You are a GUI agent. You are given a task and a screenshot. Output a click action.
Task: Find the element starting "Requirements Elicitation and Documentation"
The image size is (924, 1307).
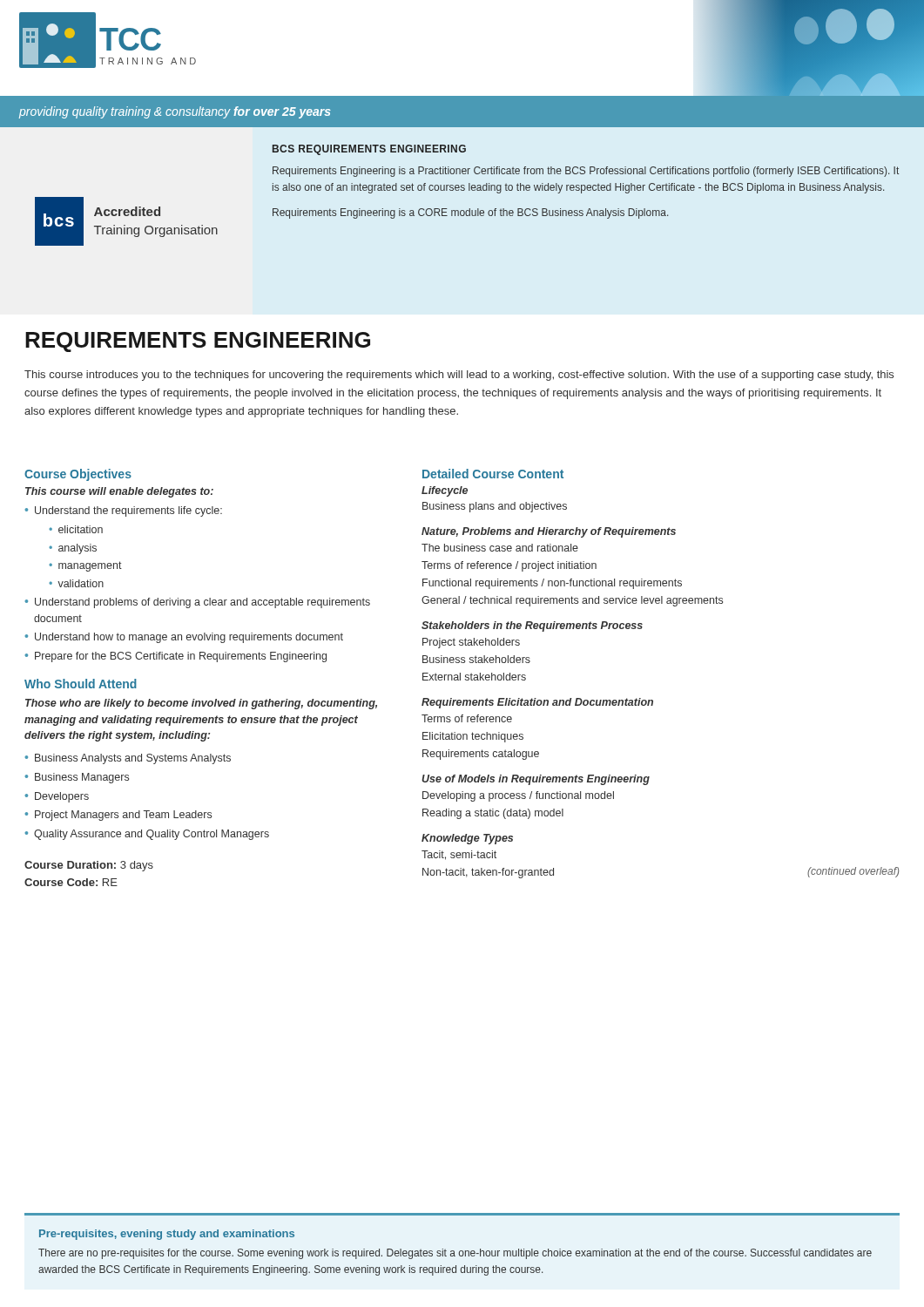(x=538, y=703)
